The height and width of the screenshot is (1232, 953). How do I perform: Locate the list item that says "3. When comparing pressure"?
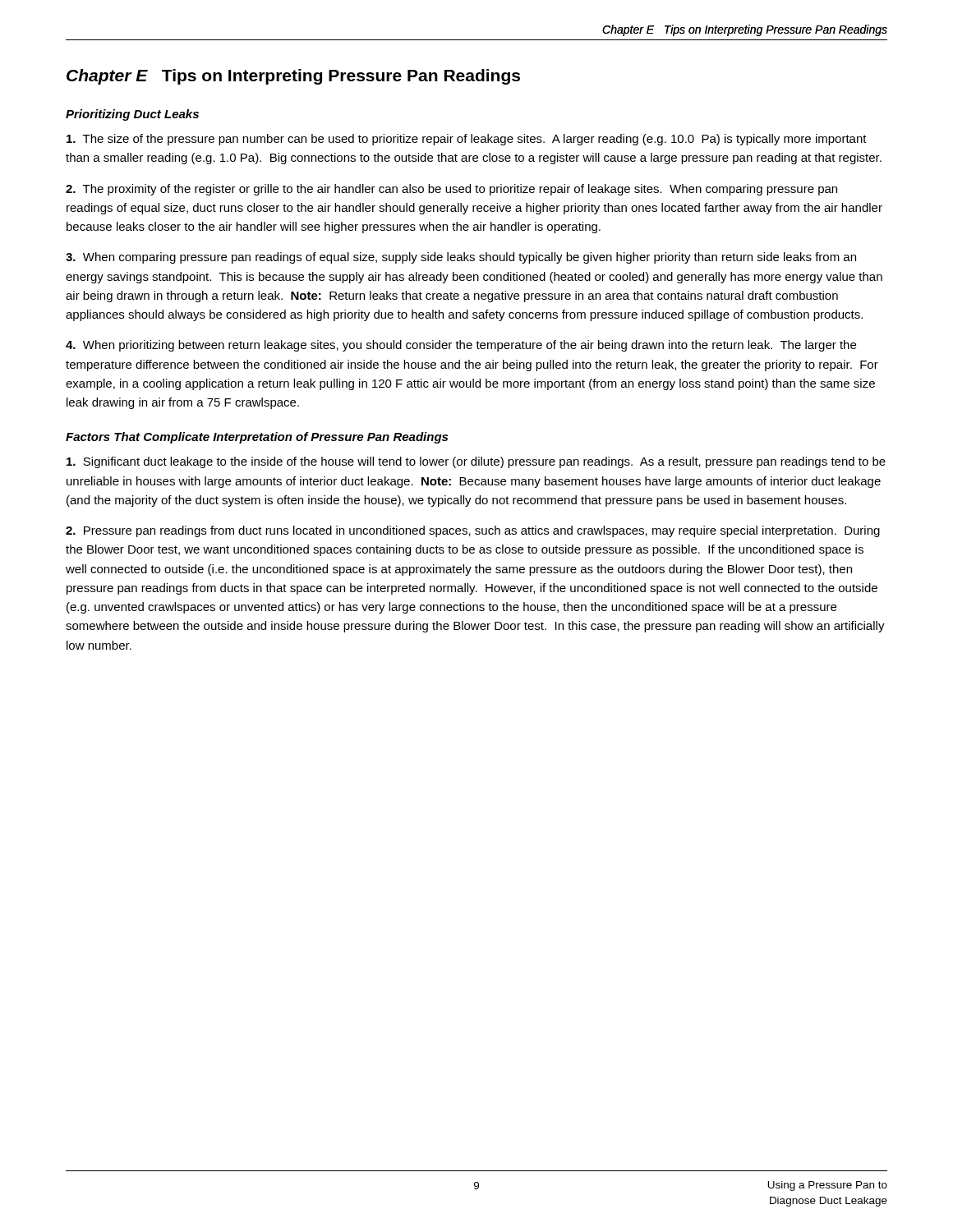[x=474, y=286]
